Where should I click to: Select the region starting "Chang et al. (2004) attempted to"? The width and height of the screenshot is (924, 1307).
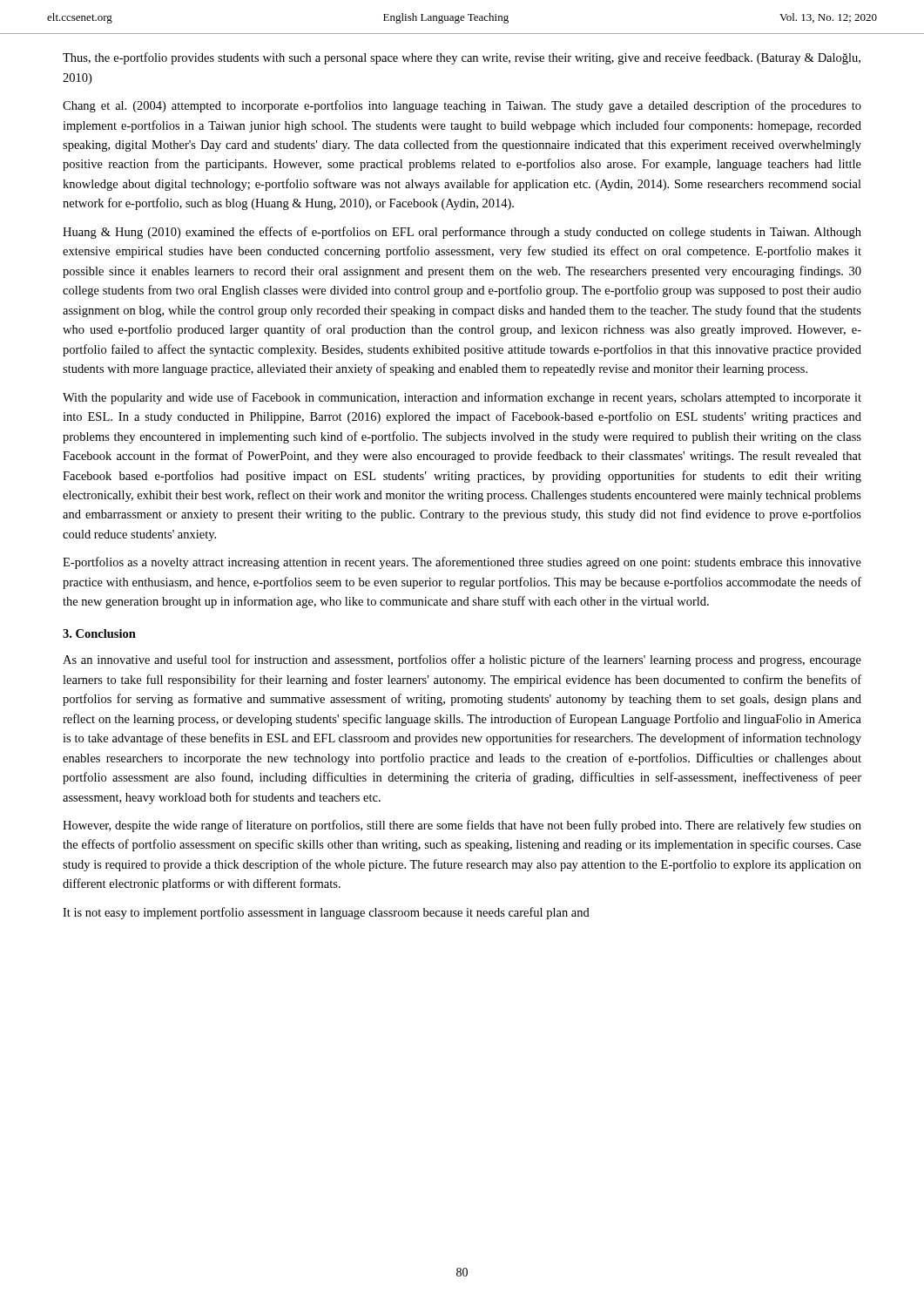pos(462,155)
